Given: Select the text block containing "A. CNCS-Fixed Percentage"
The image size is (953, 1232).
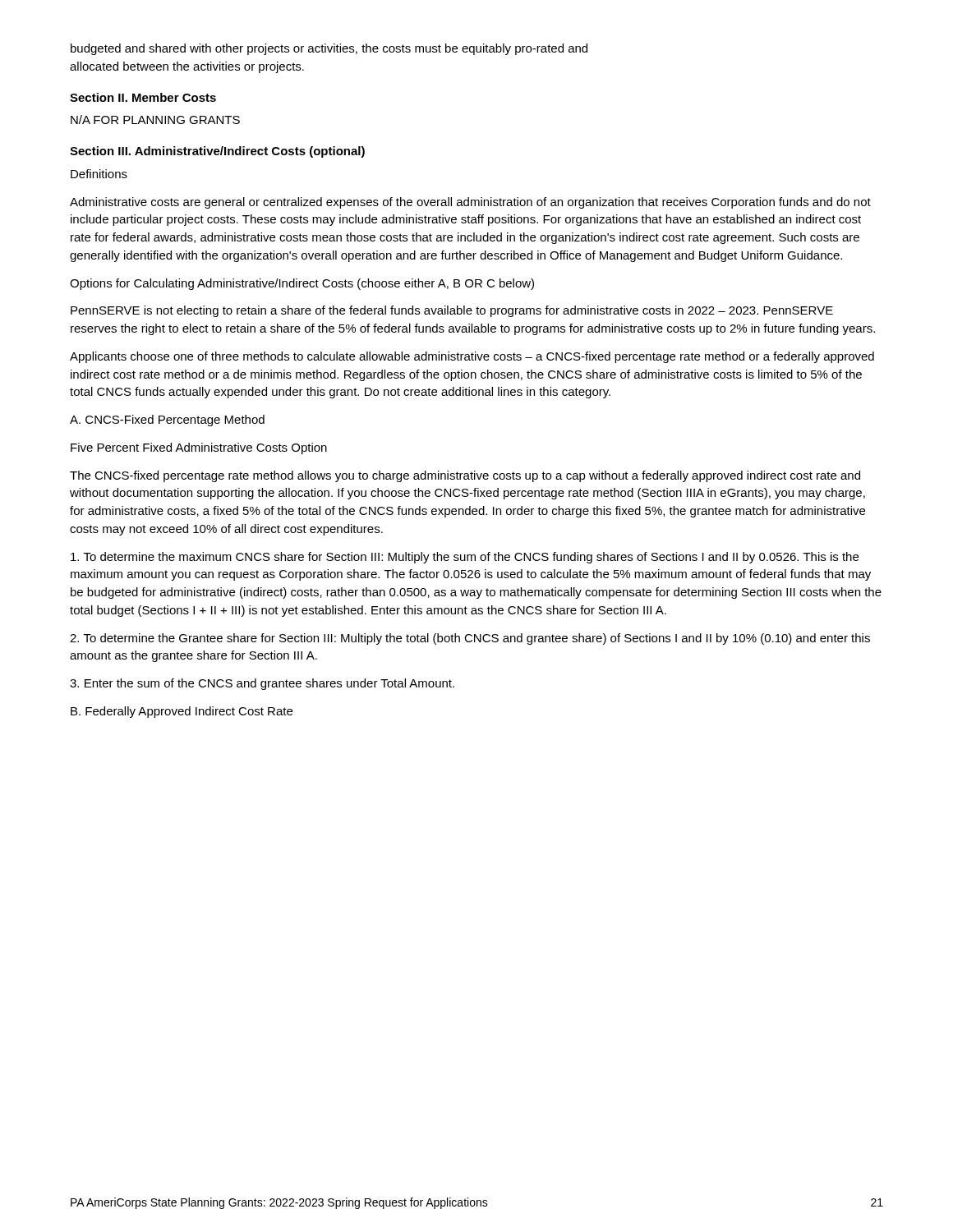Looking at the screenshot, I should click(167, 419).
